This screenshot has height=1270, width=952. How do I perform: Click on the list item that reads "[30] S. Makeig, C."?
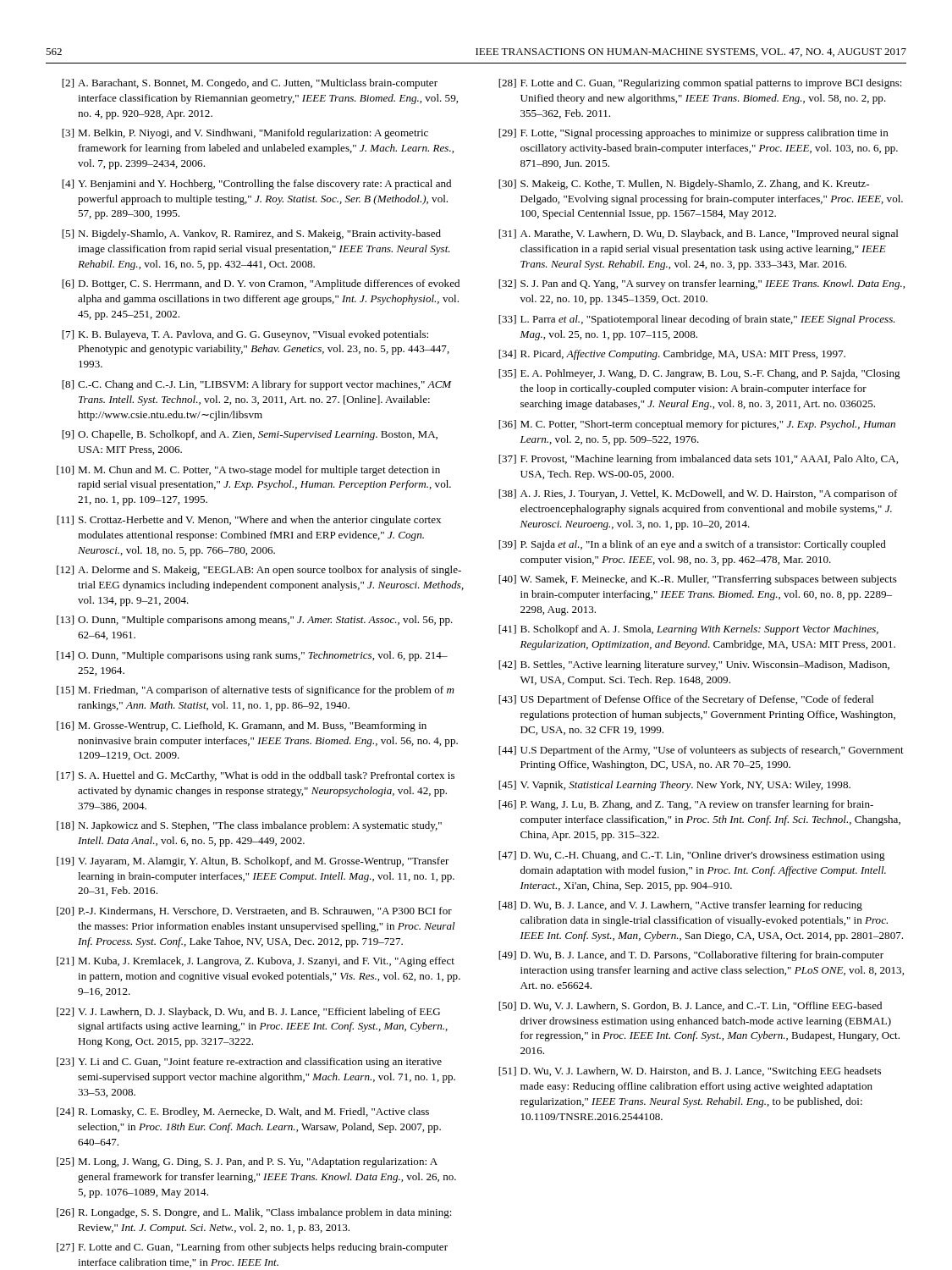tap(697, 199)
